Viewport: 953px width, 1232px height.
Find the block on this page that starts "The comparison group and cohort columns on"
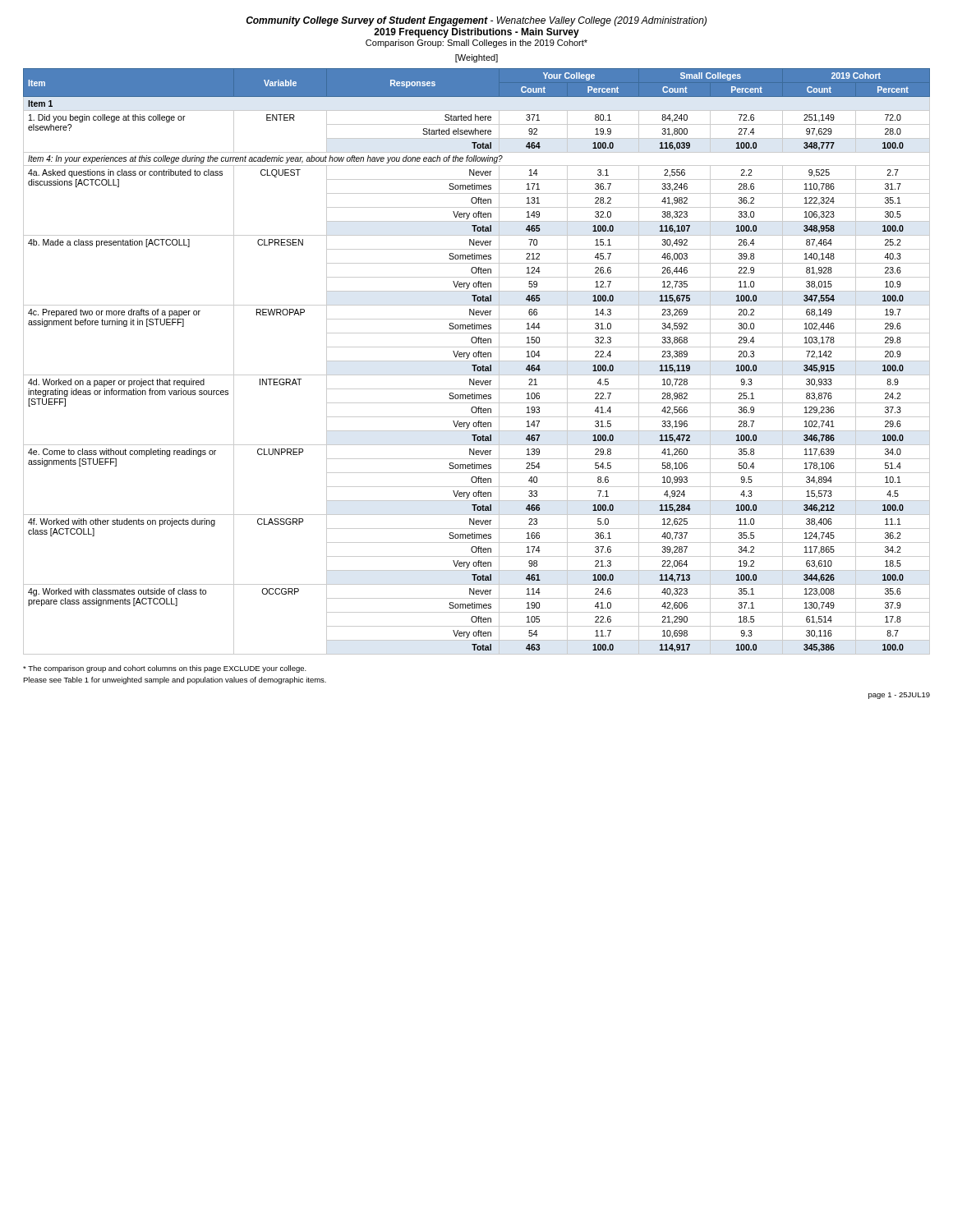[175, 674]
